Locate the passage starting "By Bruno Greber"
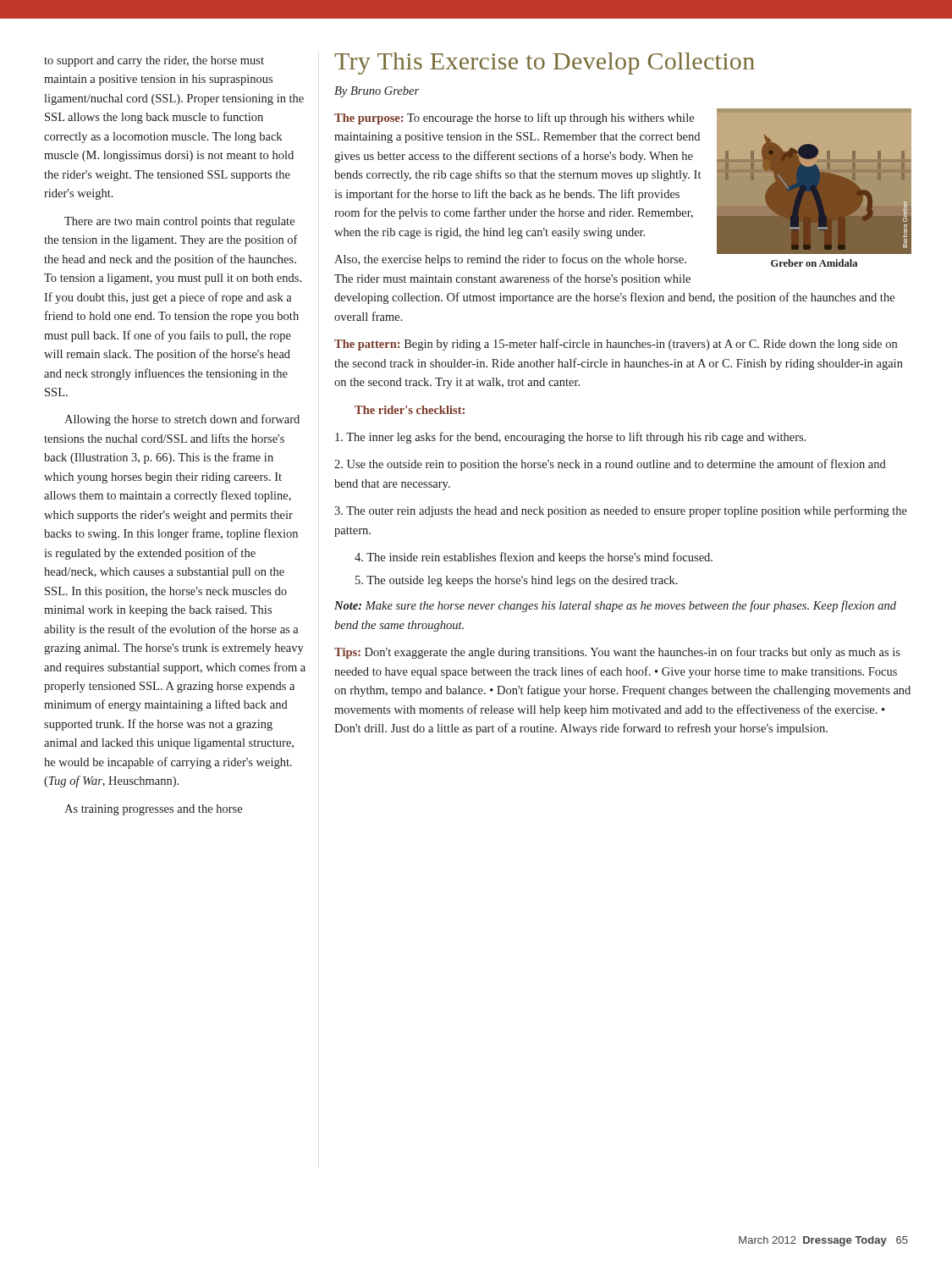The width and height of the screenshot is (952, 1270). (x=377, y=92)
